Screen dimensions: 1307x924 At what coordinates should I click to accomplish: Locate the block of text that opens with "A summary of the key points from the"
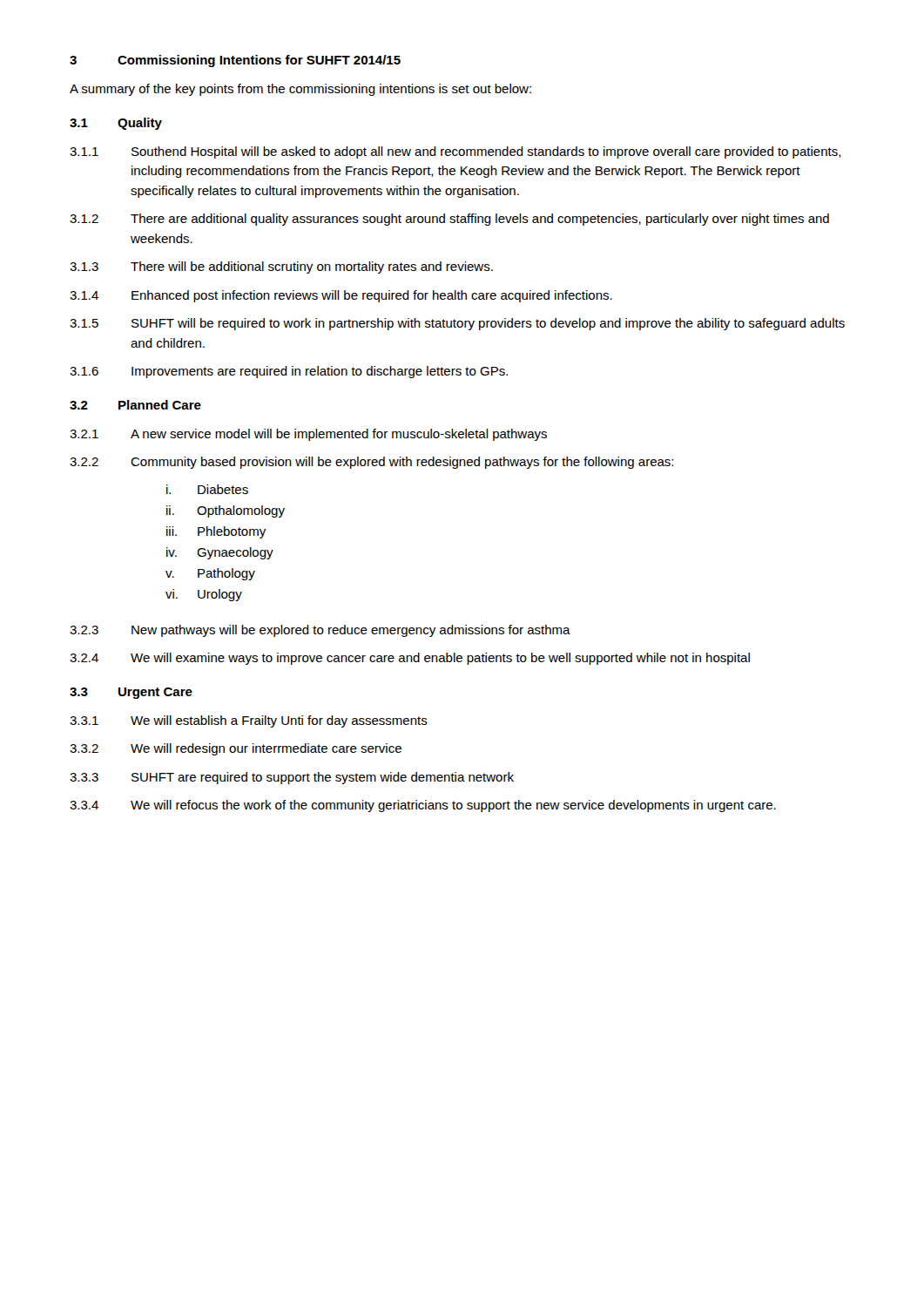click(x=301, y=88)
